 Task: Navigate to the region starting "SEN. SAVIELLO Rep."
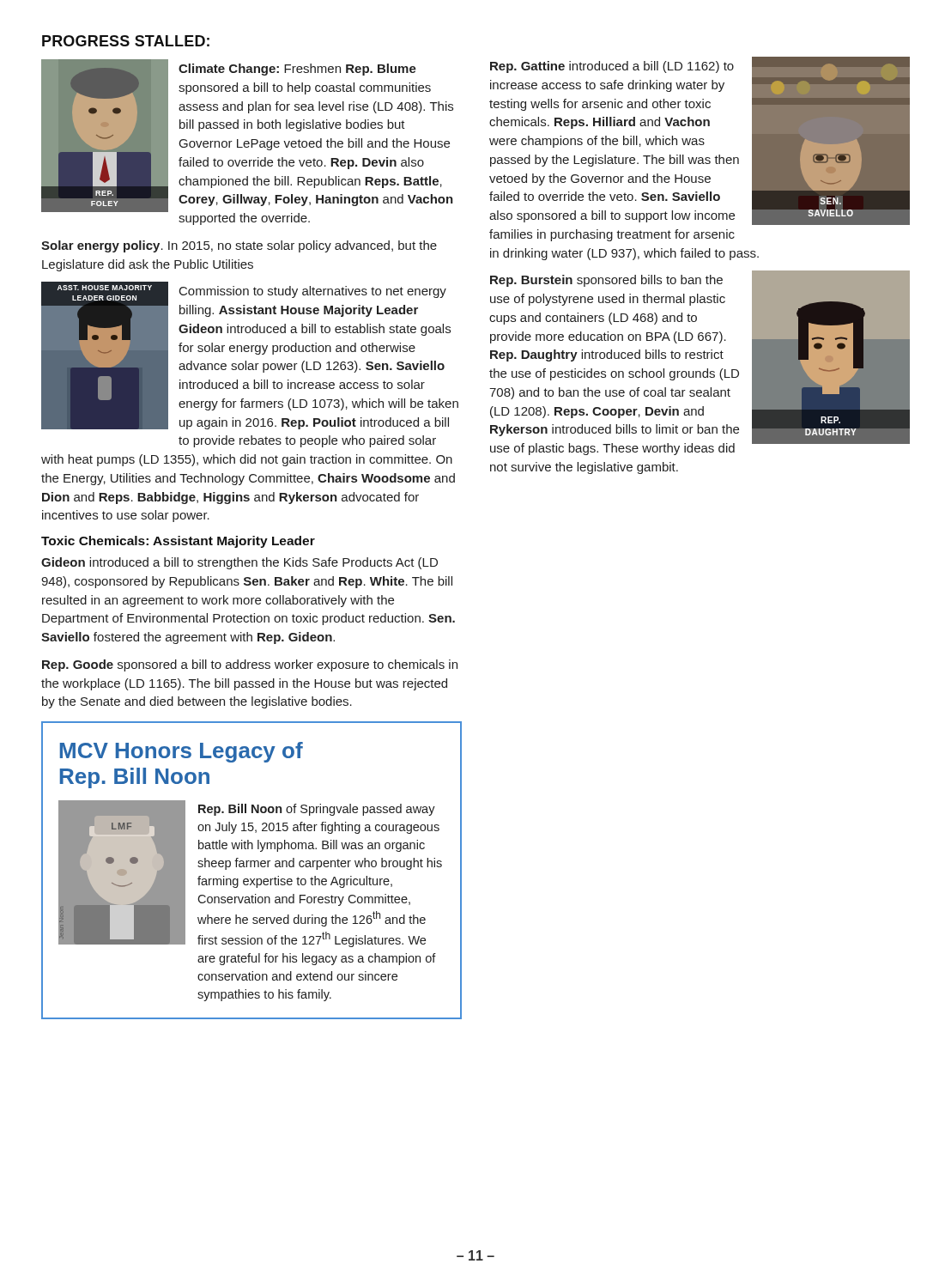[x=700, y=158]
